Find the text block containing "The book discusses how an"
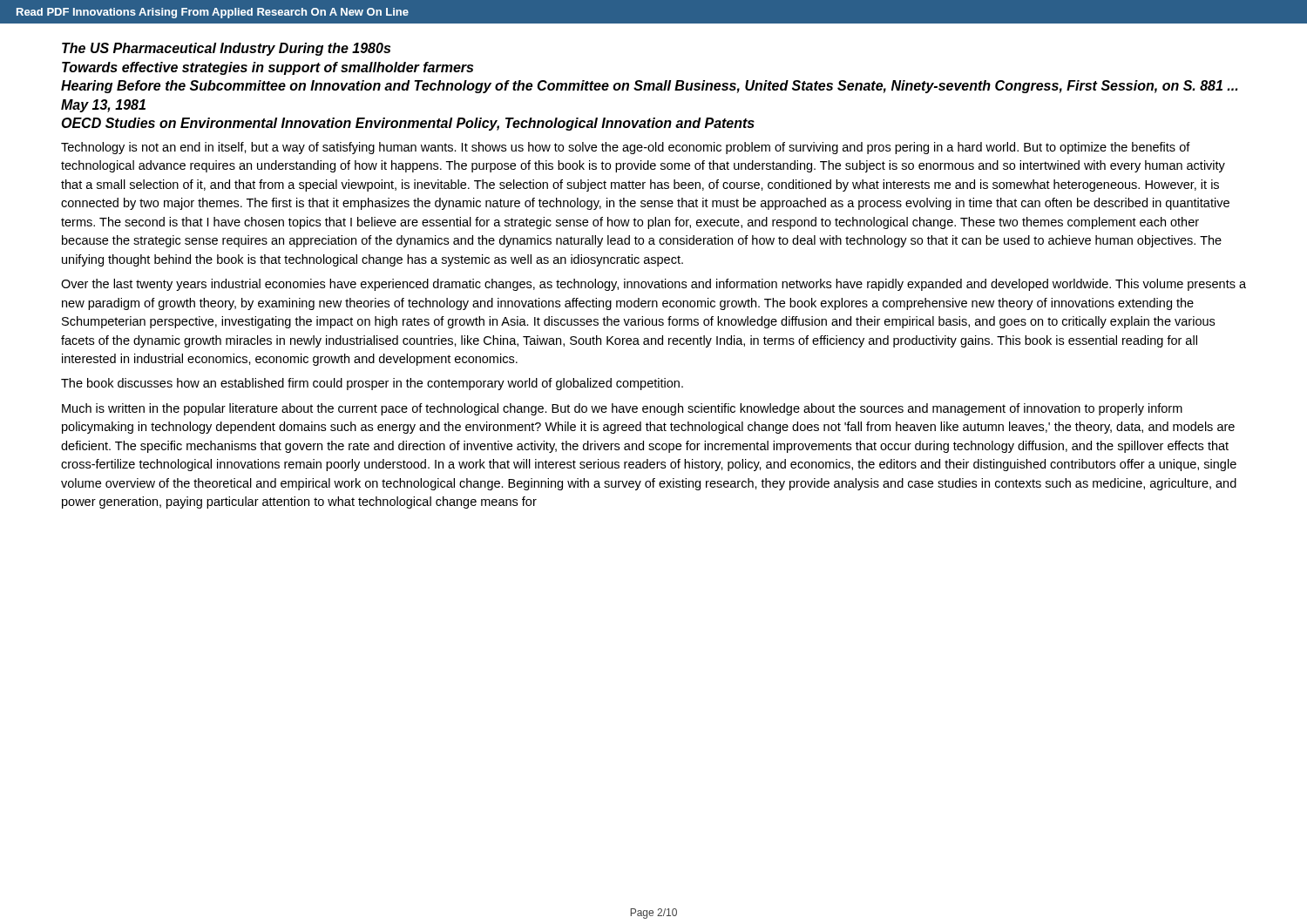The width and height of the screenshot is (1307, 924). [x=372, y=384]
